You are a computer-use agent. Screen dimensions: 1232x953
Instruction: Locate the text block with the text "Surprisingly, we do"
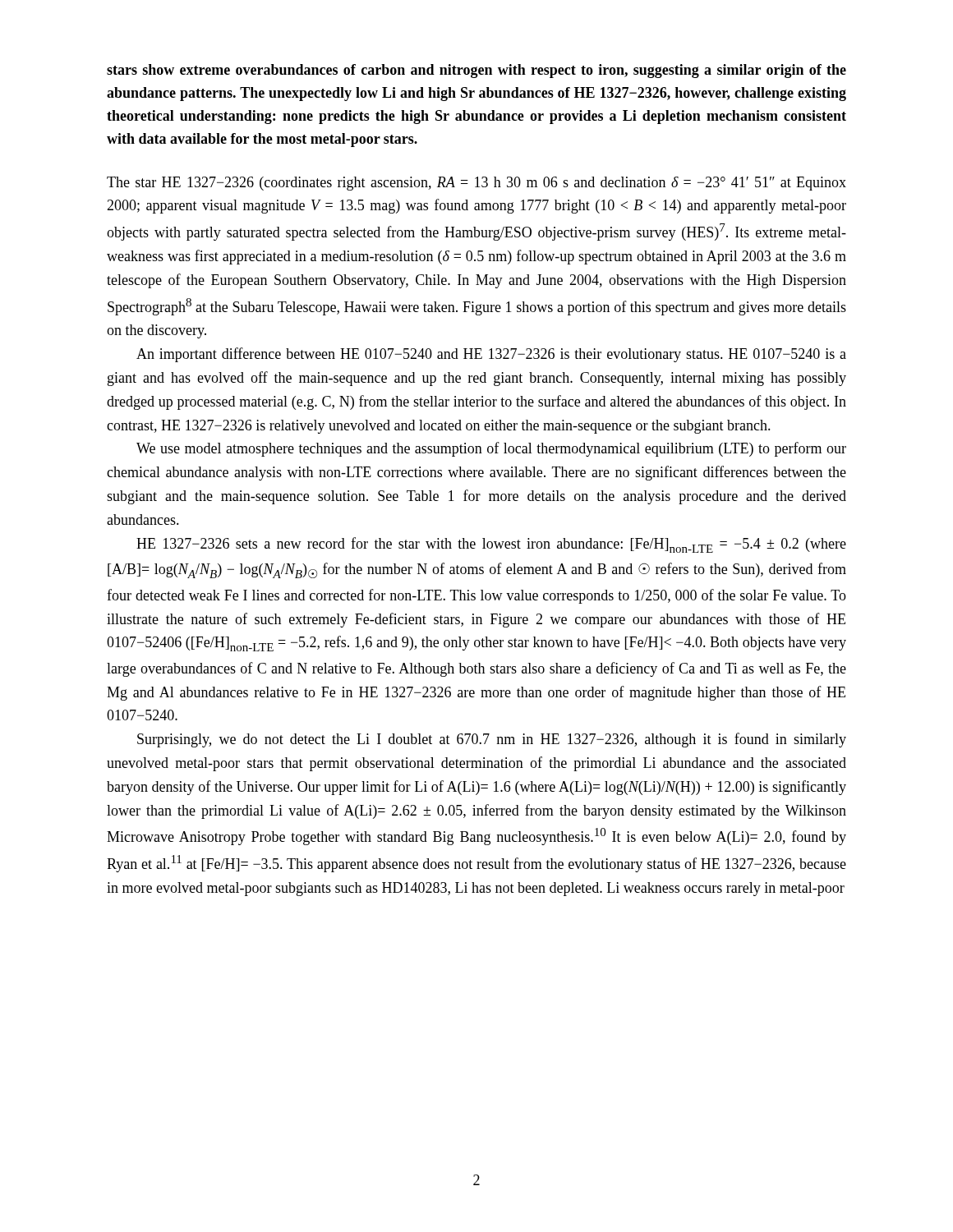point(476,814)
